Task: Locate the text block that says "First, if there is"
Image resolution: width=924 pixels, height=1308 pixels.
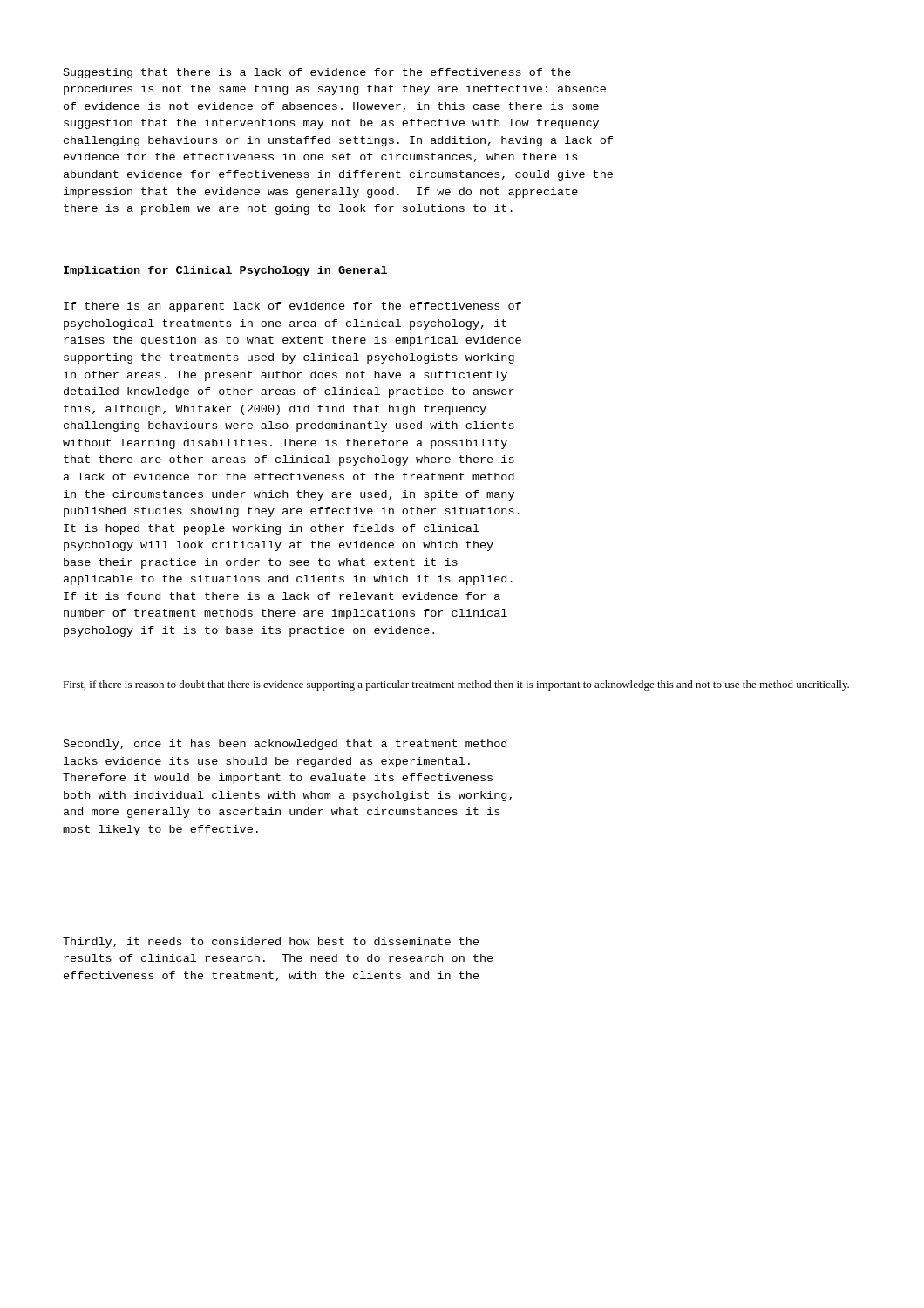Action: click(x=456, y=684)
